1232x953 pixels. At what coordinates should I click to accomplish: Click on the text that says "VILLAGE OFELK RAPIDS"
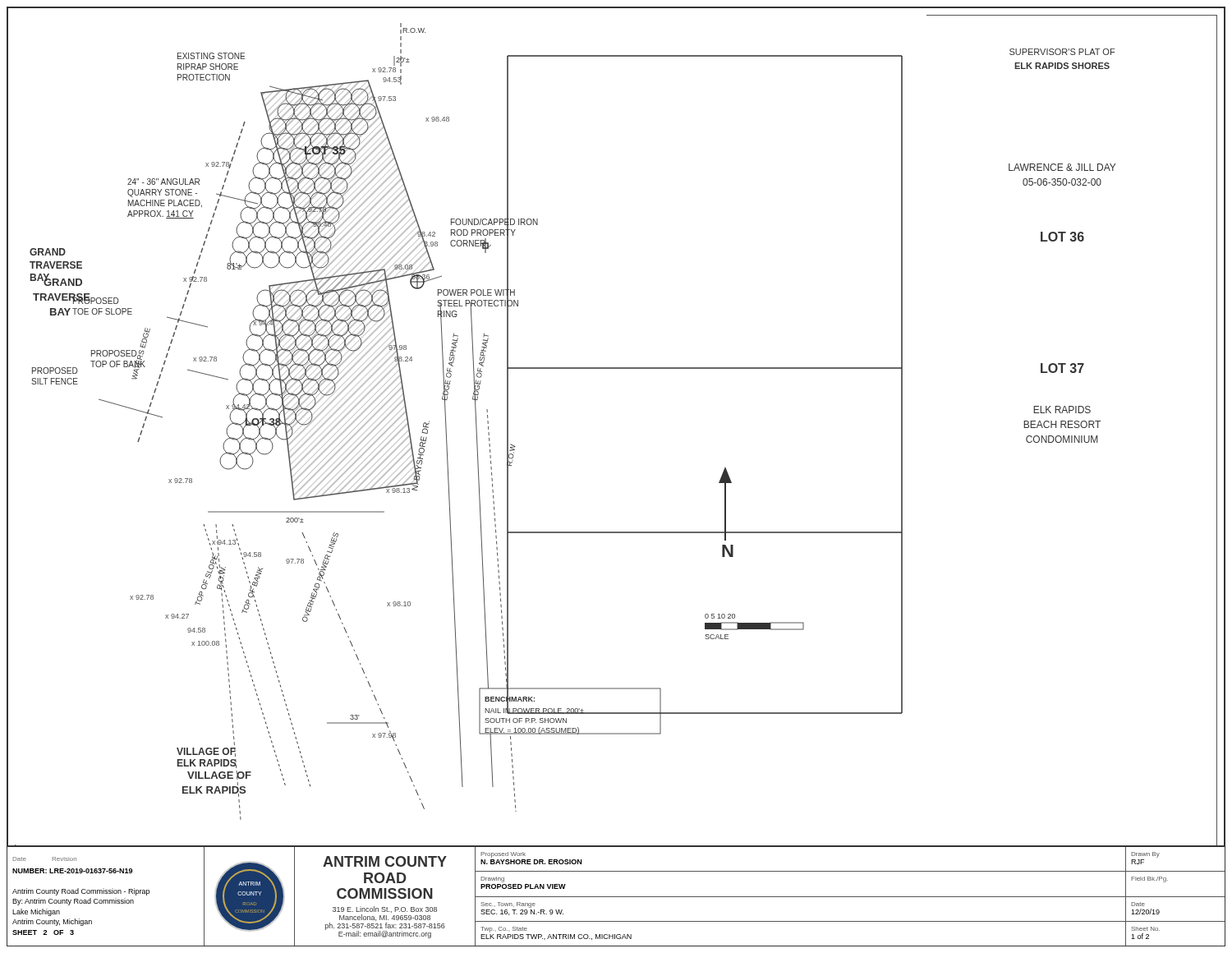tap(206, 757)
